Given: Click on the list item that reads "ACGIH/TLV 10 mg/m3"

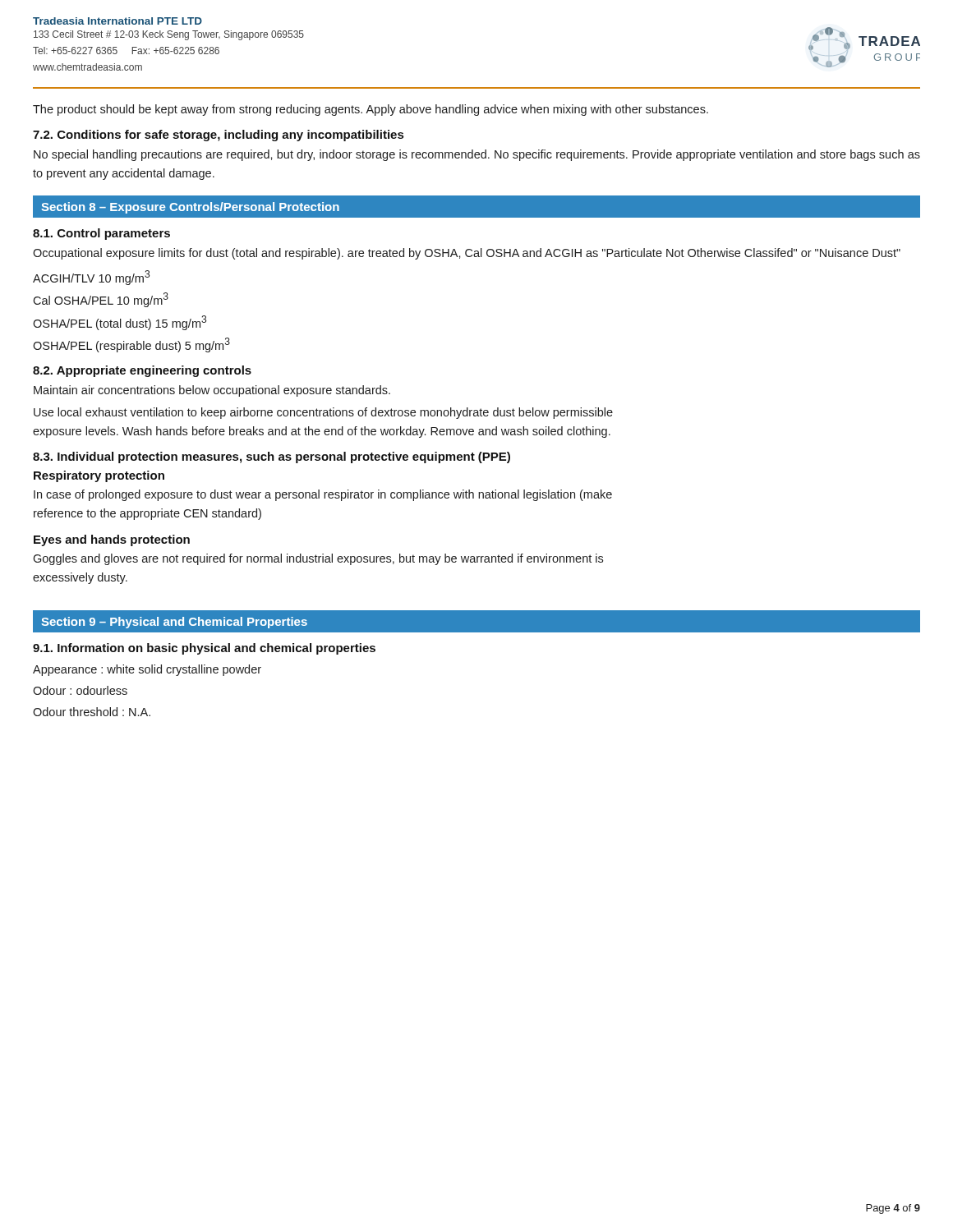Looking at the screenshot, I should point(91,277).
